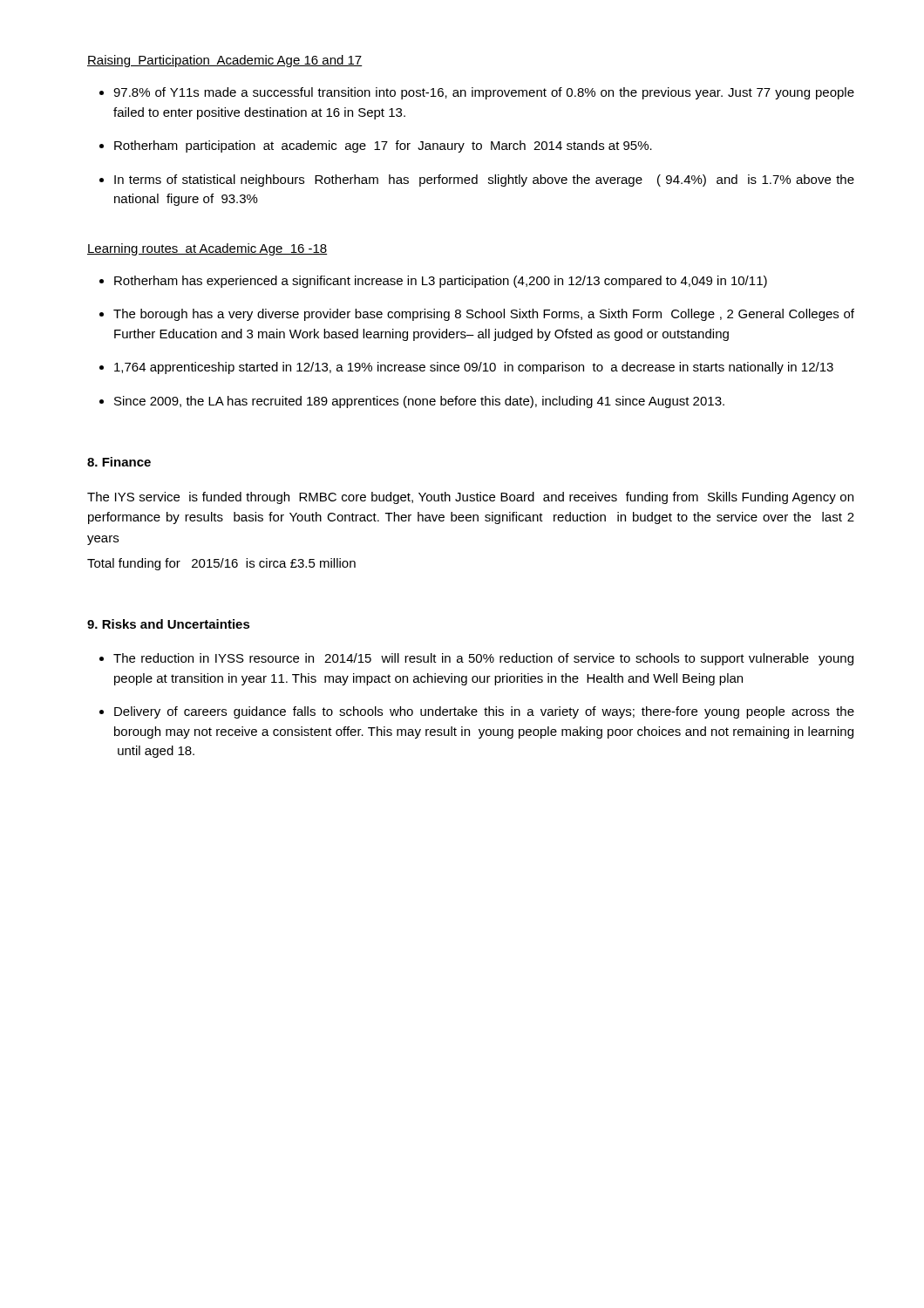Click on the section header that says "Raising Participation Academic Age 16 and 17"

[225, 60]
